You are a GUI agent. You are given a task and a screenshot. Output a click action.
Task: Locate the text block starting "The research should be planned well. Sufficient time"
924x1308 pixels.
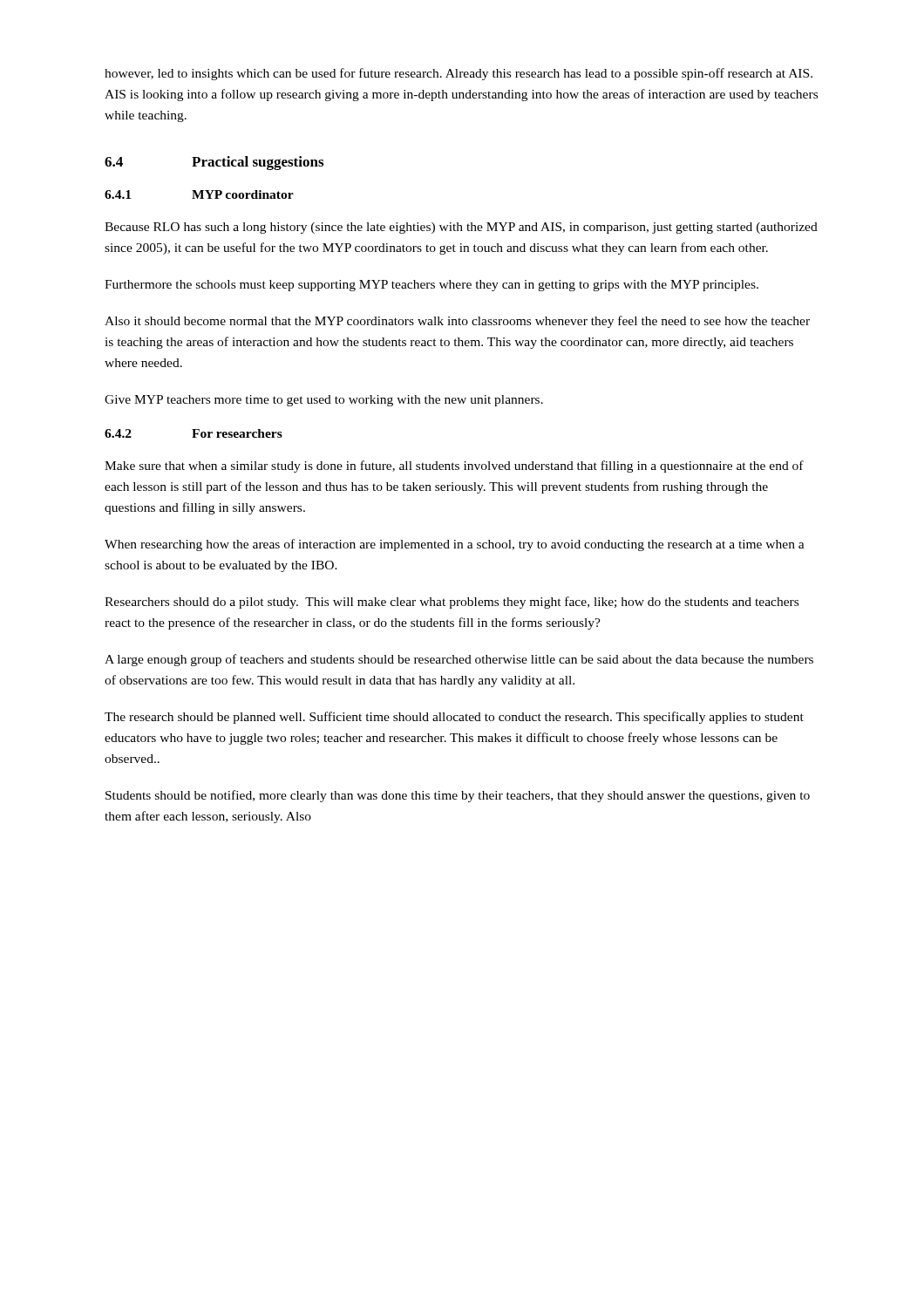click(x=454, y=738)
